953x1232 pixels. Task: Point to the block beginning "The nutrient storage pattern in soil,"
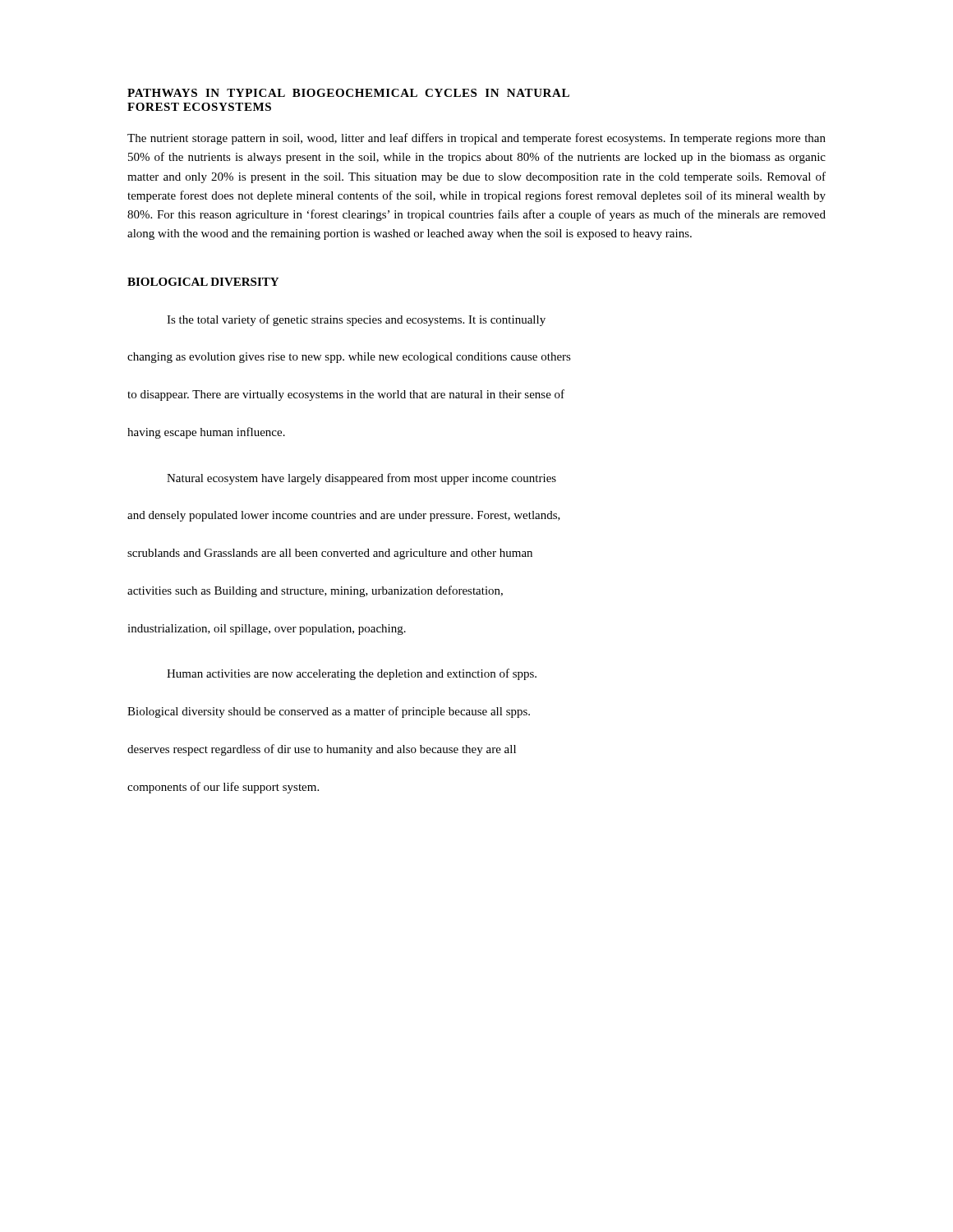click(x=476, y=186)
